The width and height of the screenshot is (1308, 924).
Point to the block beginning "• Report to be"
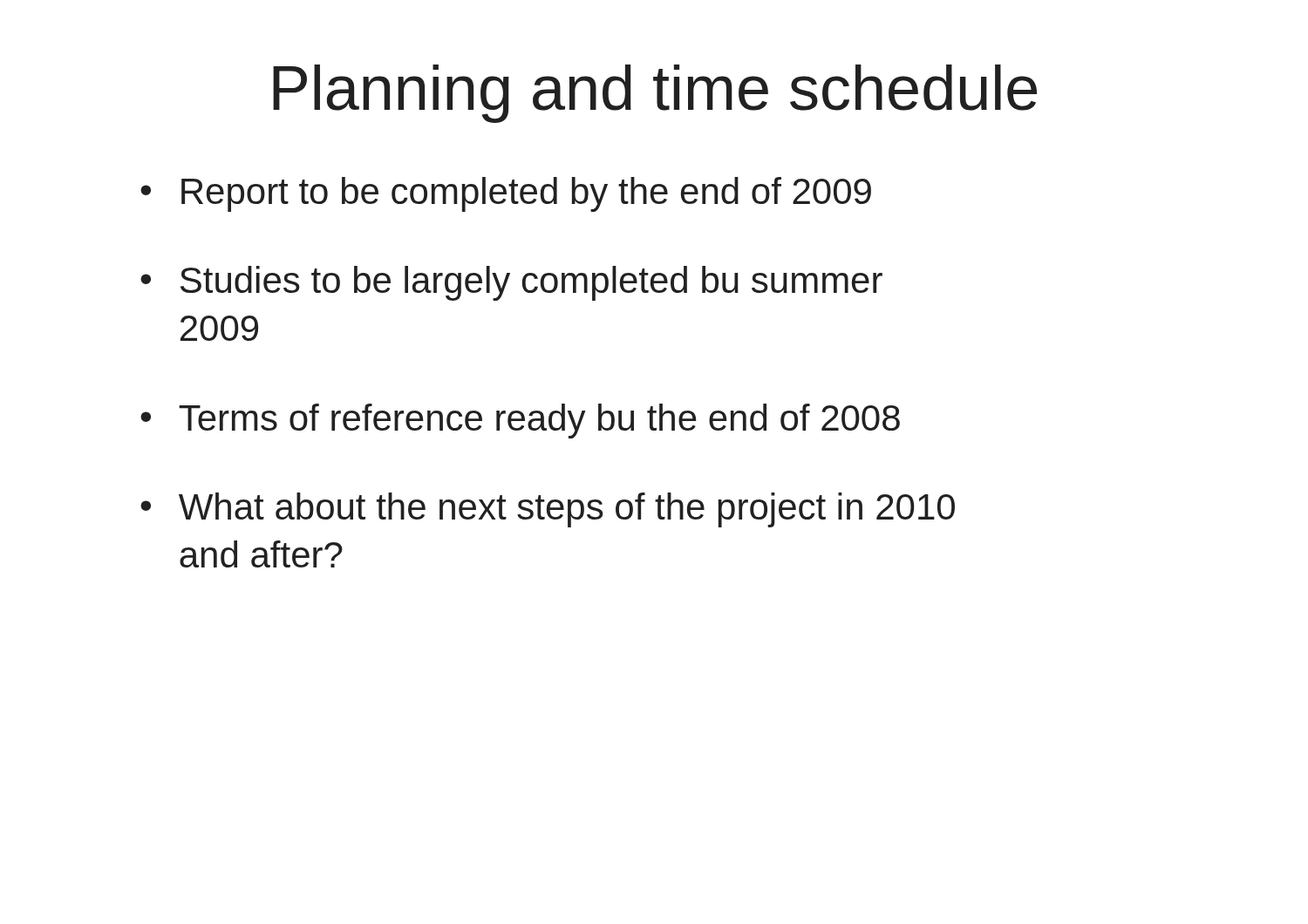coord(506,192)
